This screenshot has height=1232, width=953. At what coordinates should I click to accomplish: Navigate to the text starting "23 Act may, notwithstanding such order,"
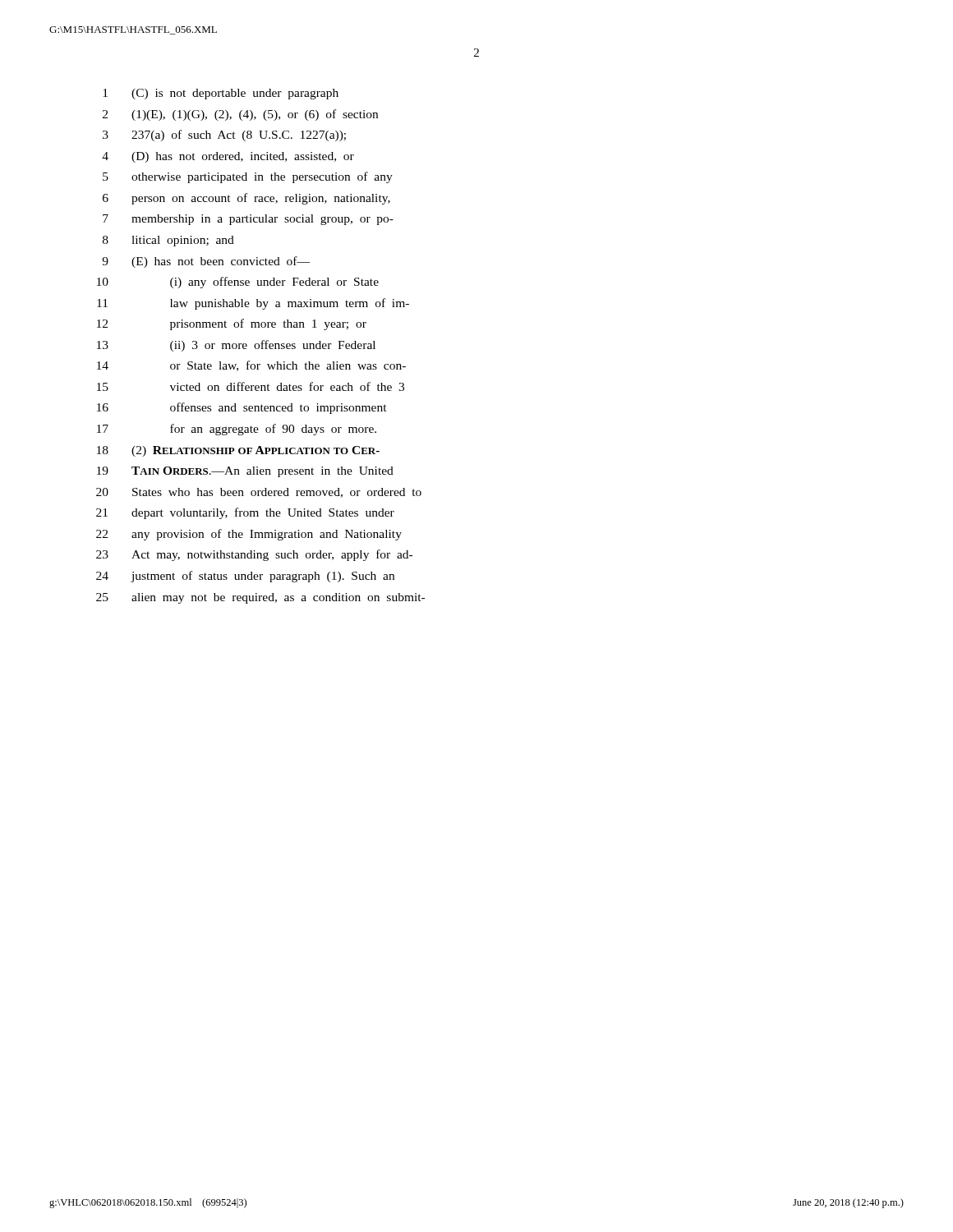[254, 555]
